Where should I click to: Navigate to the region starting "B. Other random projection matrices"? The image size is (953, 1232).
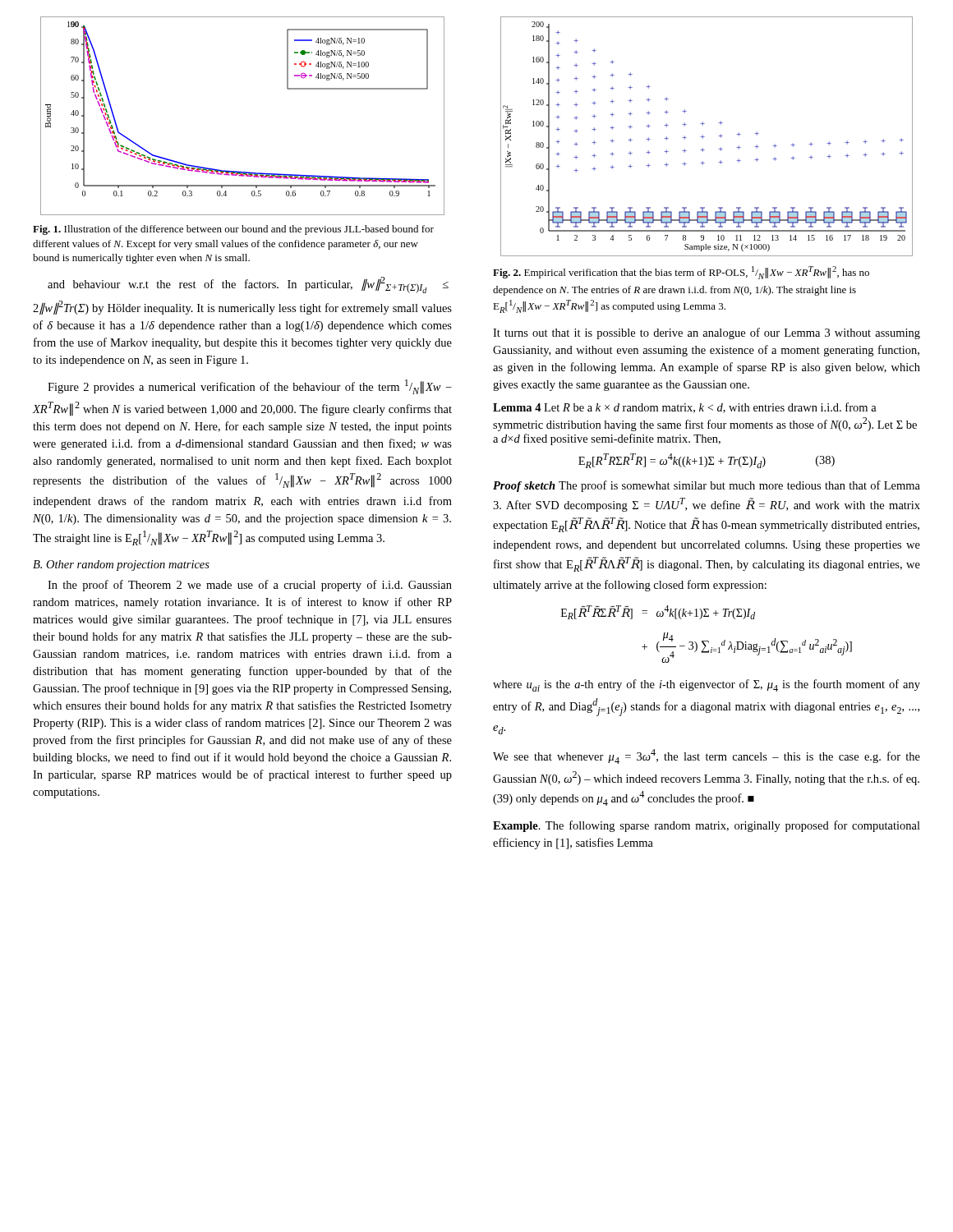[x=121, y=564]
